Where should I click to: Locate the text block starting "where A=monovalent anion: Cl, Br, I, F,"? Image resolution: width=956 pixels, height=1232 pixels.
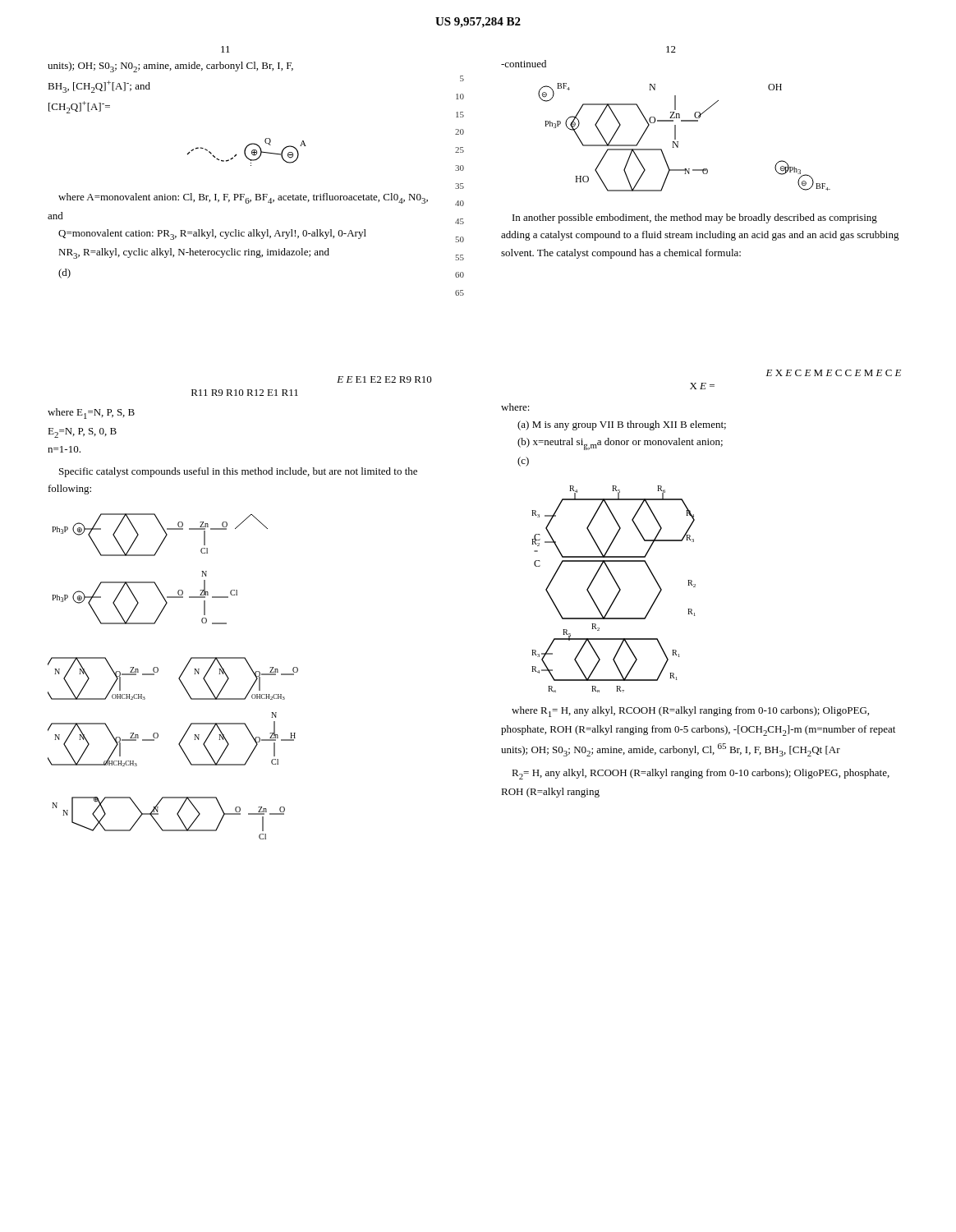(238, 206)
